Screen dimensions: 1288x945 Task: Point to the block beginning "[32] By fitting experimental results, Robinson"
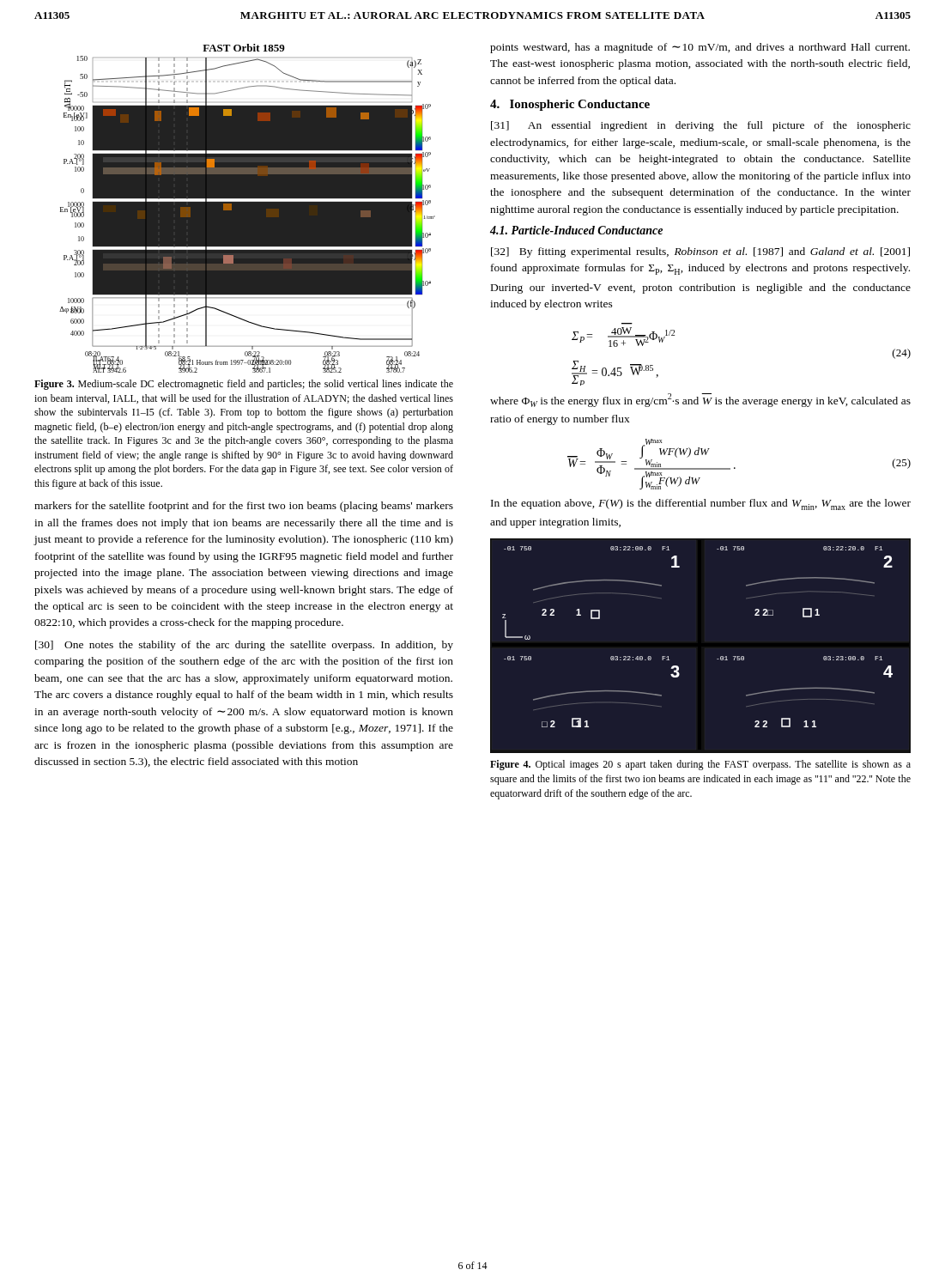pyautogui.click(x=700, y=277)
